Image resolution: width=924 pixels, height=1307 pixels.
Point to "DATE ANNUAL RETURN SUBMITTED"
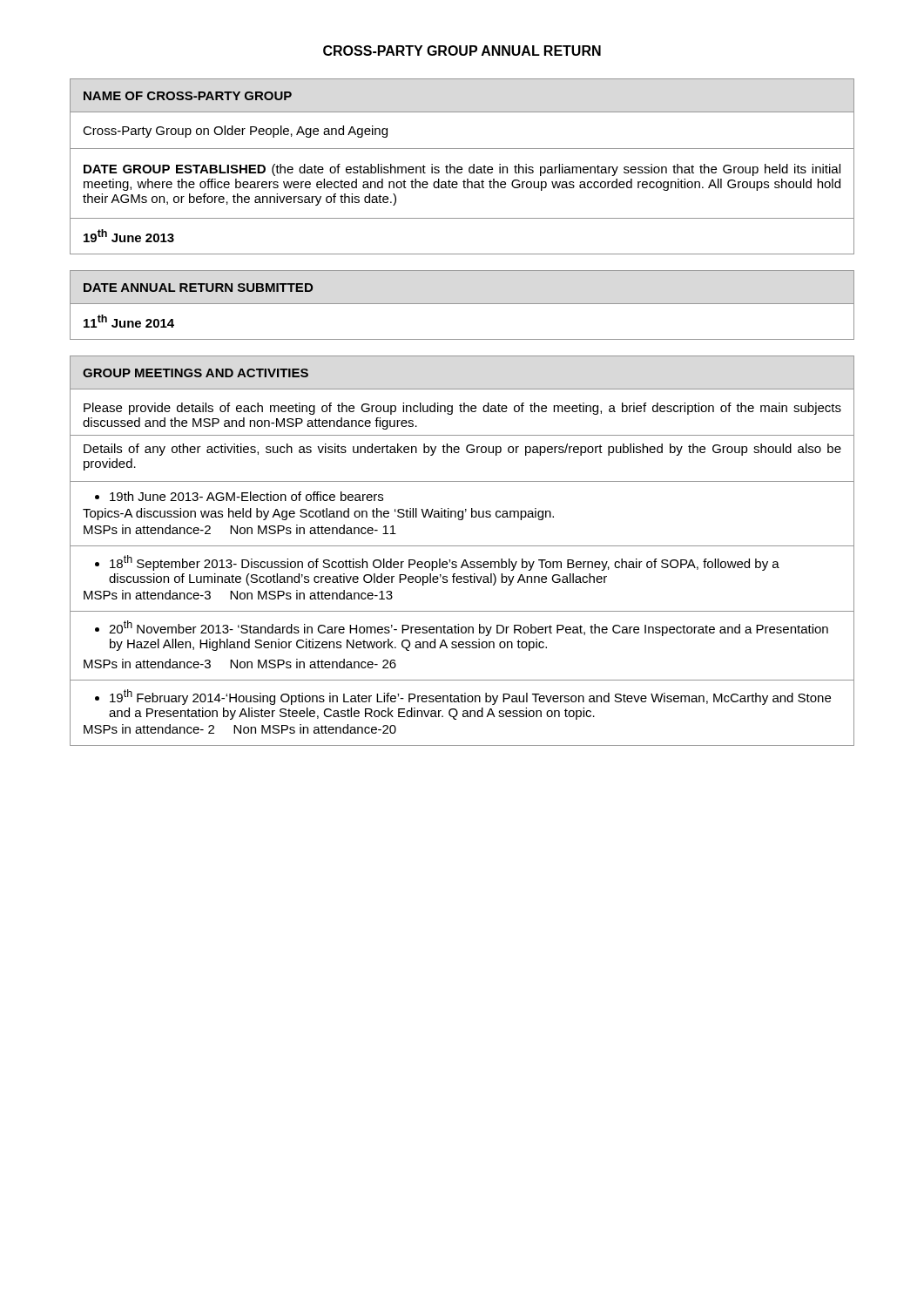click(x=198, y=287)
